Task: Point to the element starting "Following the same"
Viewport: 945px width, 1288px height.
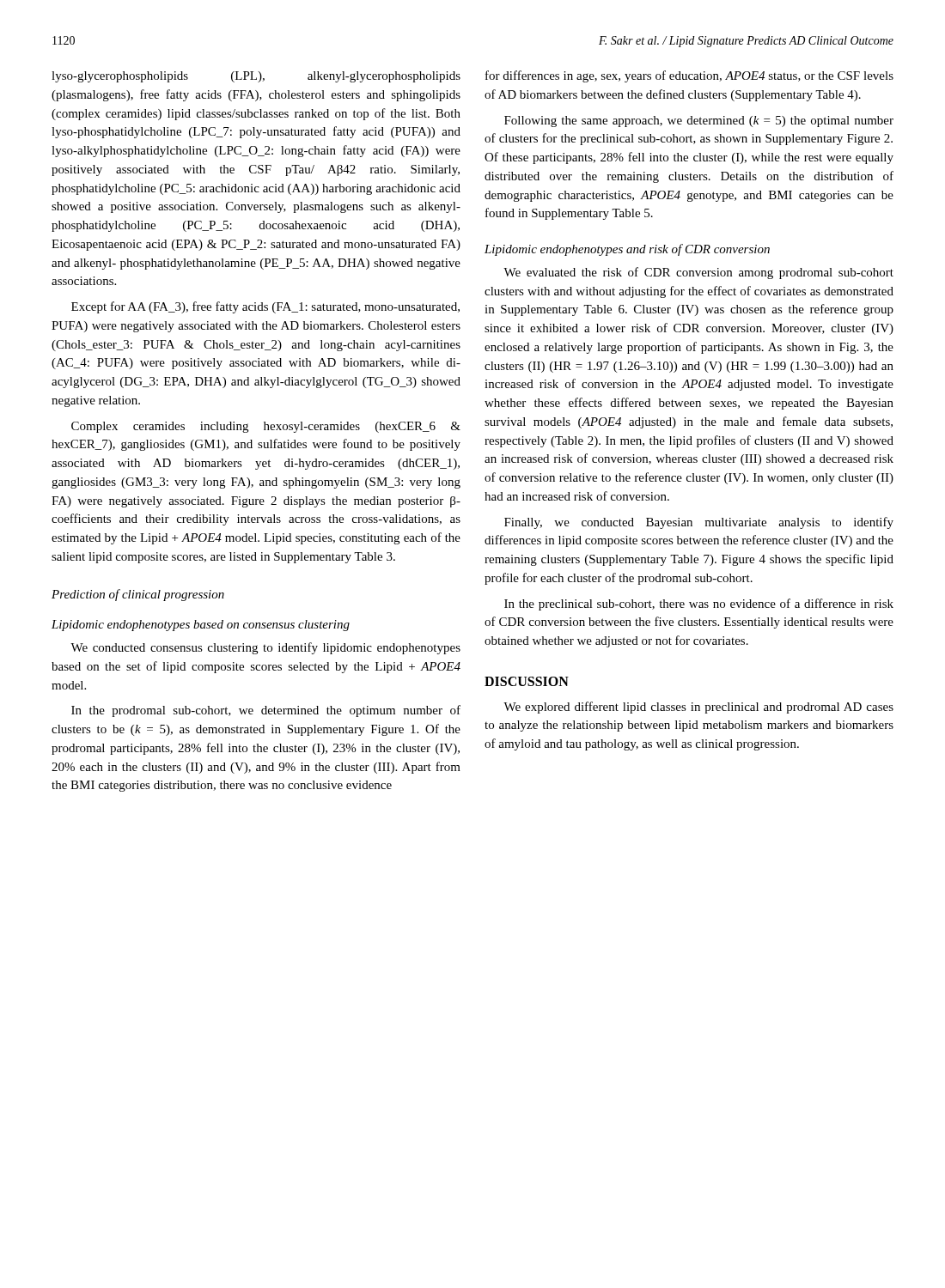Action: pos(689,167)
